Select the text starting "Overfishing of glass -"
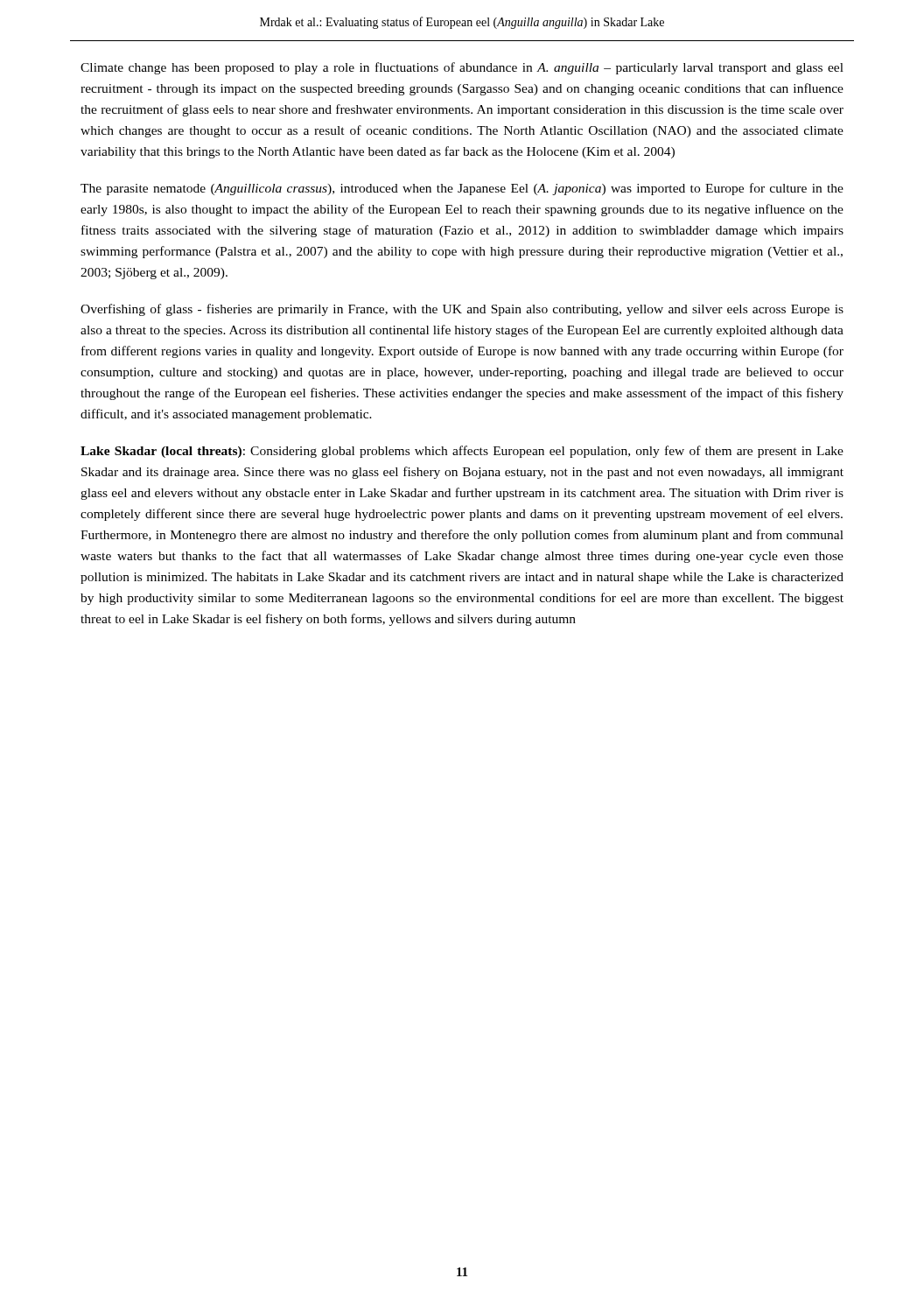Viewport: 924px width, 1313px height. point(462,361)
